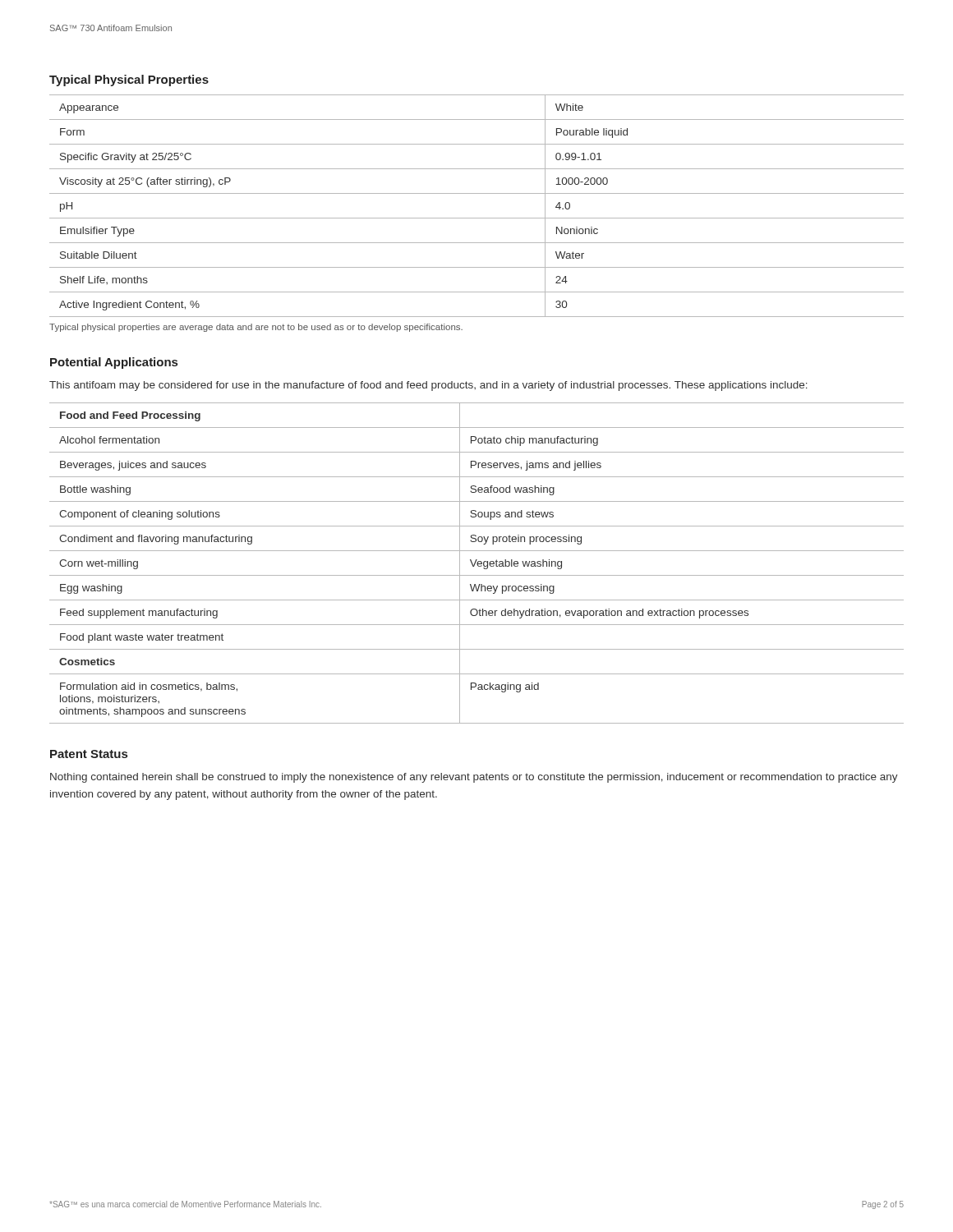Find the section header that reads "Potential Applications"

(114, 362)
